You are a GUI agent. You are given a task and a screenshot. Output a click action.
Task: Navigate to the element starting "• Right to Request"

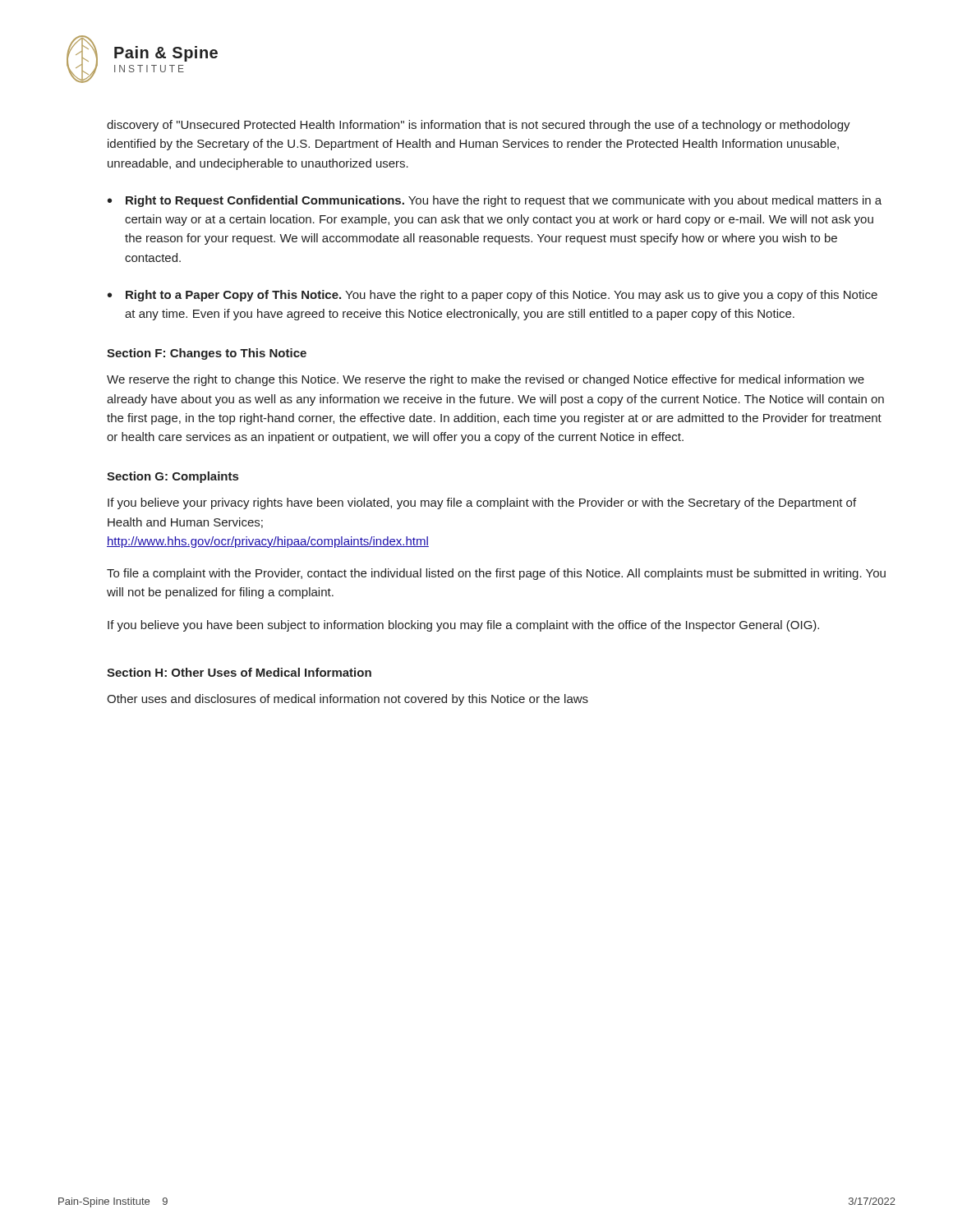click(497, 229)
